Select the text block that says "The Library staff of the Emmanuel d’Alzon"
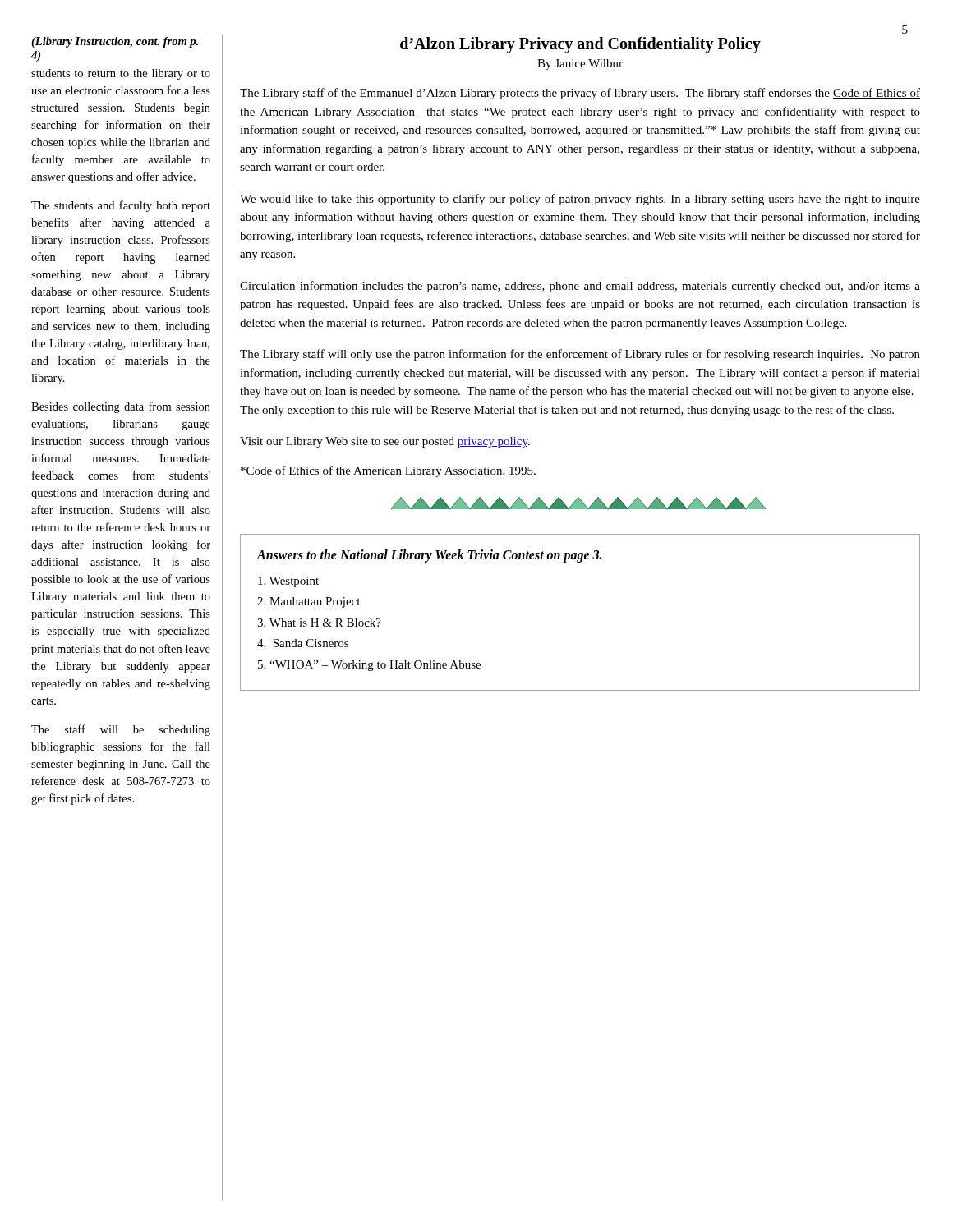This screenshot has height=1232, width=953. point(580,130)
